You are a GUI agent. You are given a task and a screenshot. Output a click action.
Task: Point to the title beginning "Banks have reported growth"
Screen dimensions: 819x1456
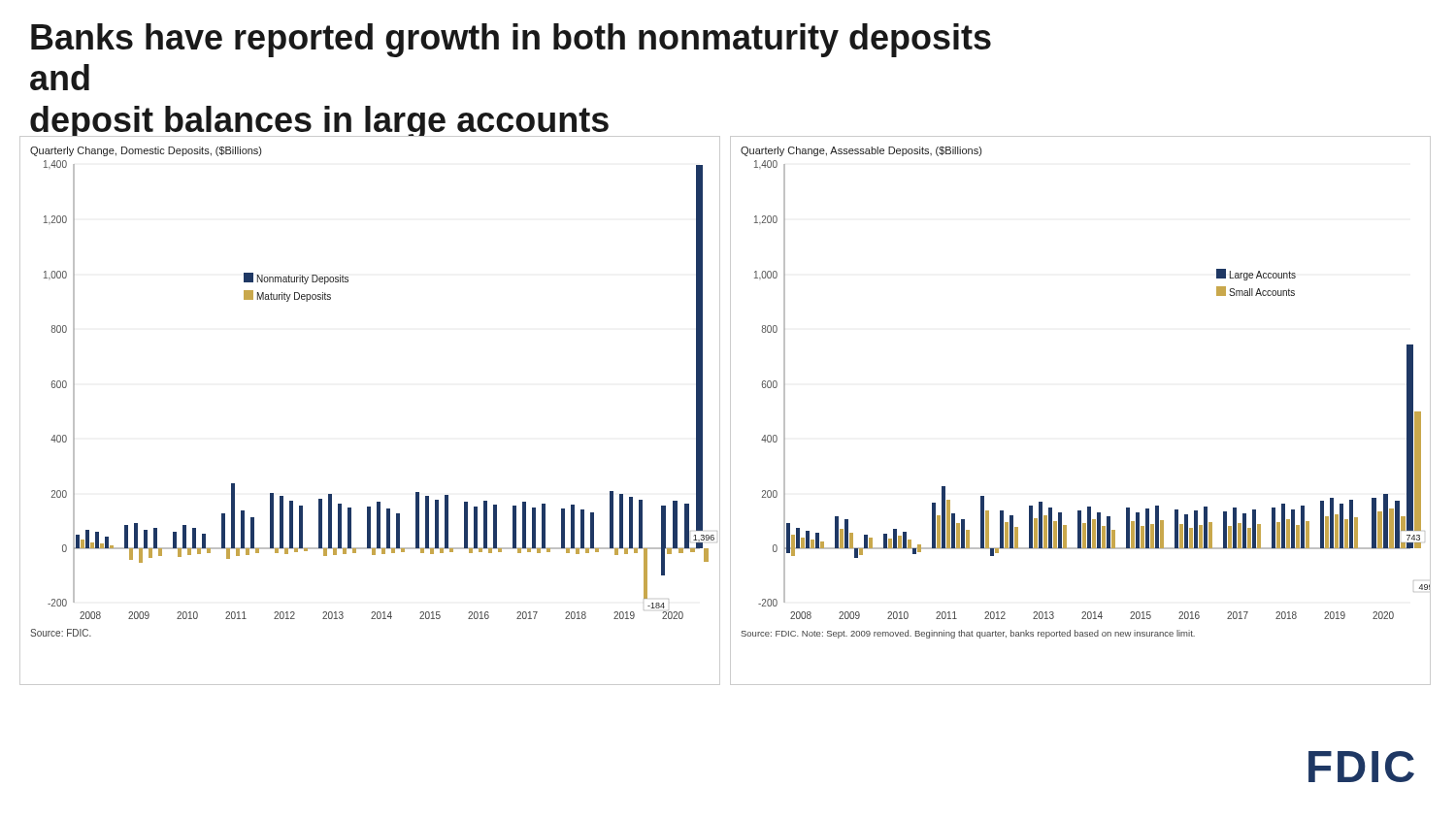click(x=511, y=40)
